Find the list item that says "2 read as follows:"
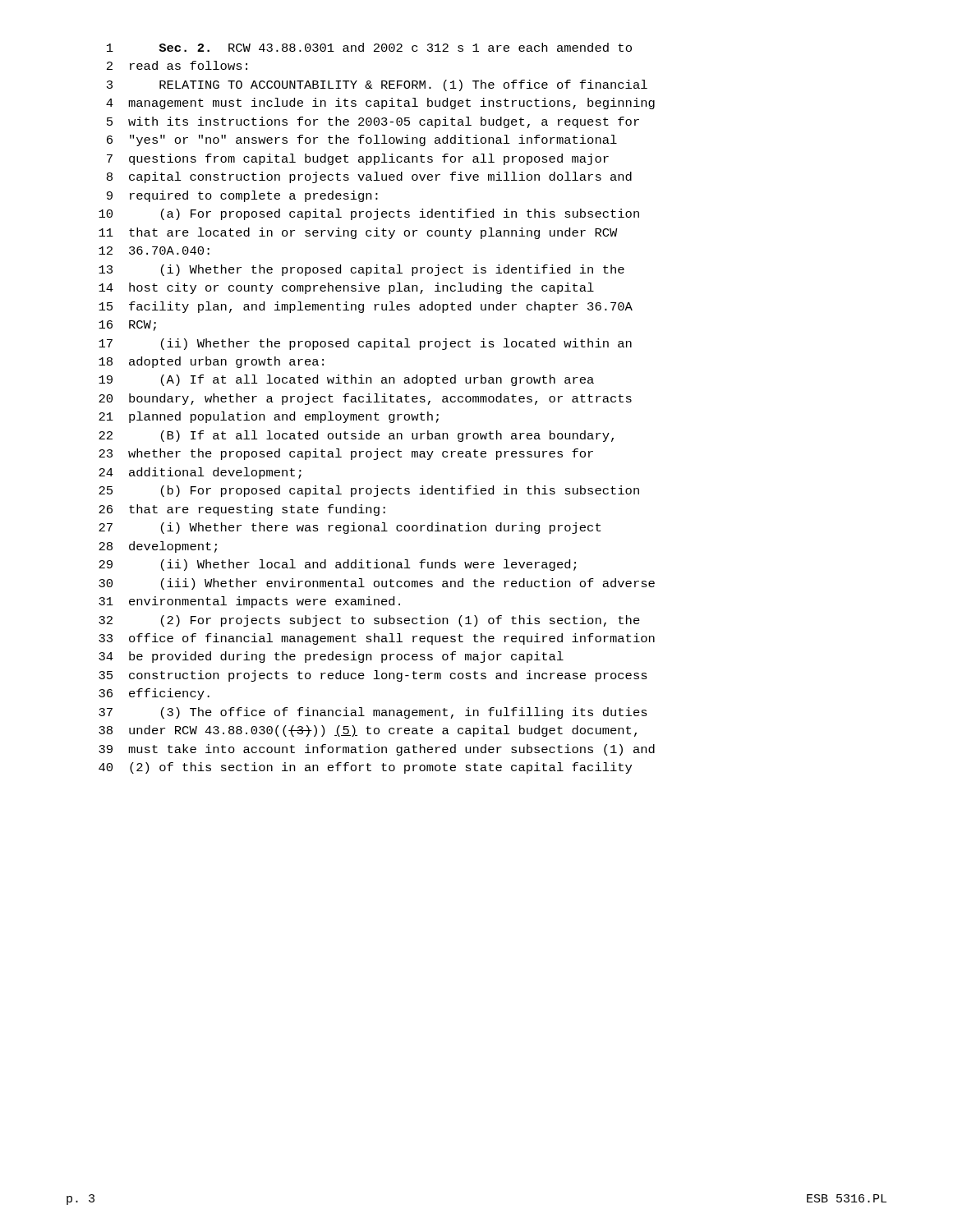953x1232 pixels. click(177, 65)
